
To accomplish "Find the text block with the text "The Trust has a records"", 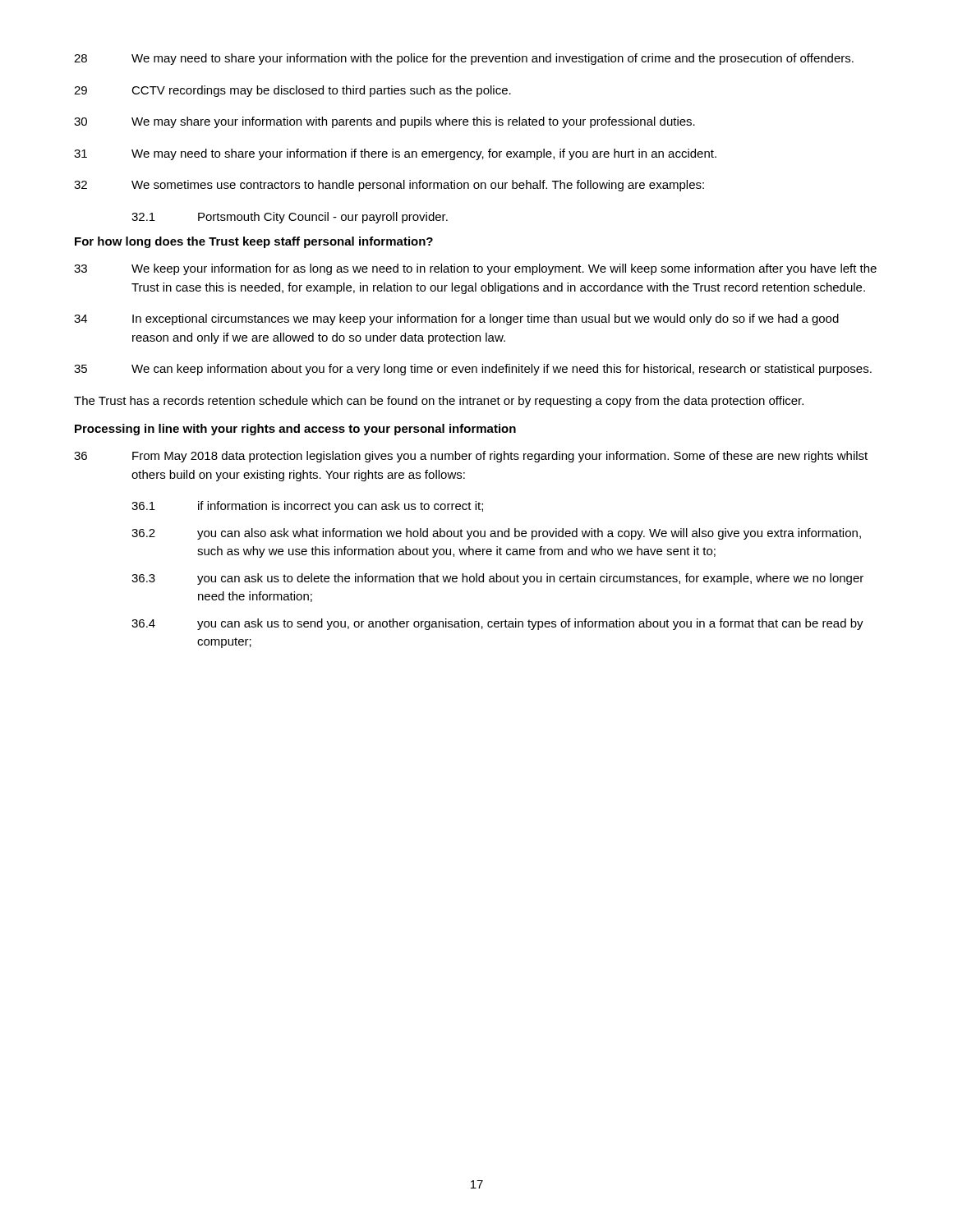I will coord(439,400).
